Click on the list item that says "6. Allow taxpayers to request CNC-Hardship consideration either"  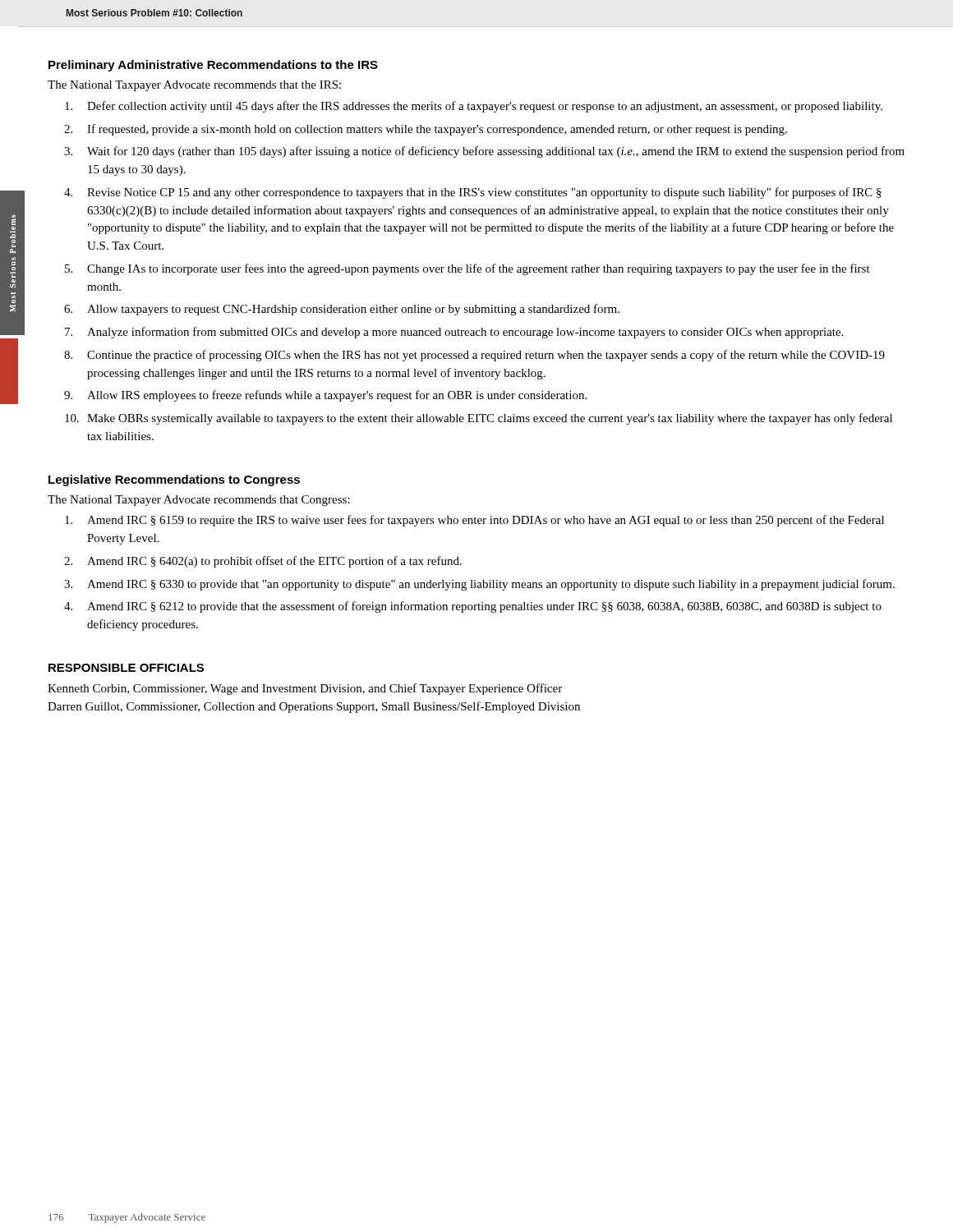click(x=485, y=310)
